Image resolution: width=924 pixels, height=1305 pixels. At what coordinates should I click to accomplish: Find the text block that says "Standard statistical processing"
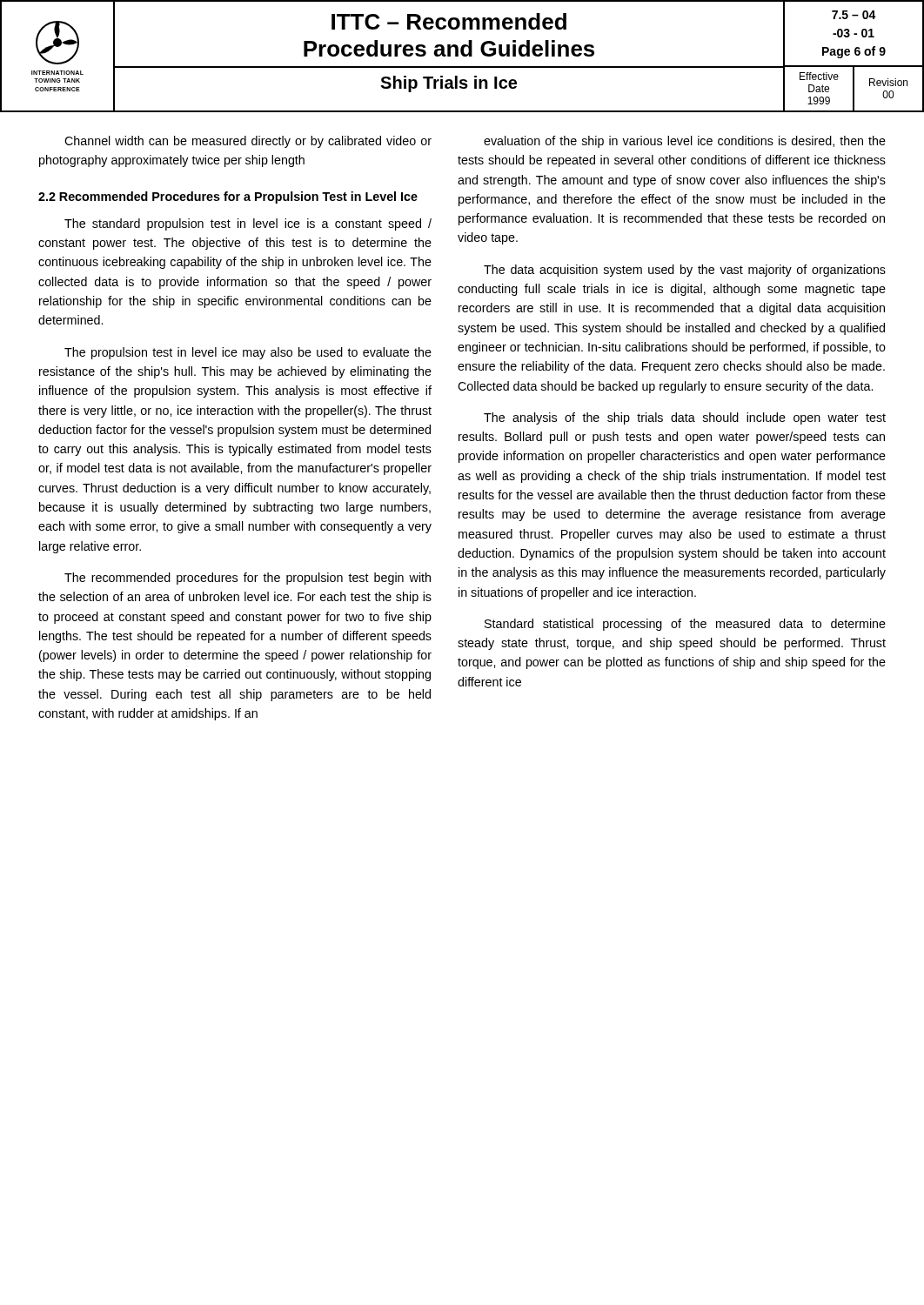pos(672,653)
